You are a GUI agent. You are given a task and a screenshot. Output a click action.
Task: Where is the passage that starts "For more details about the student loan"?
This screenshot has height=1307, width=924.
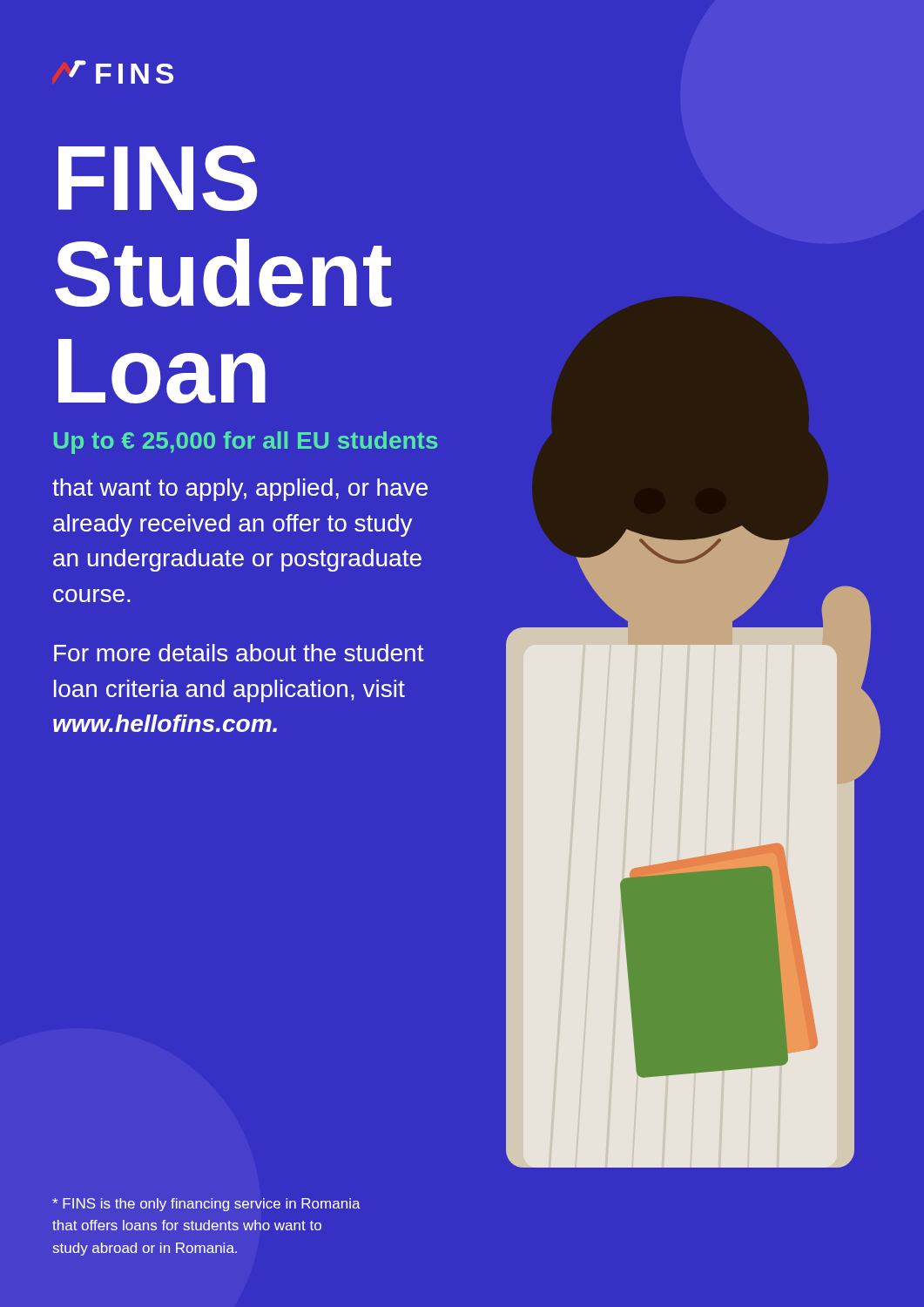[x=238, y=688]
